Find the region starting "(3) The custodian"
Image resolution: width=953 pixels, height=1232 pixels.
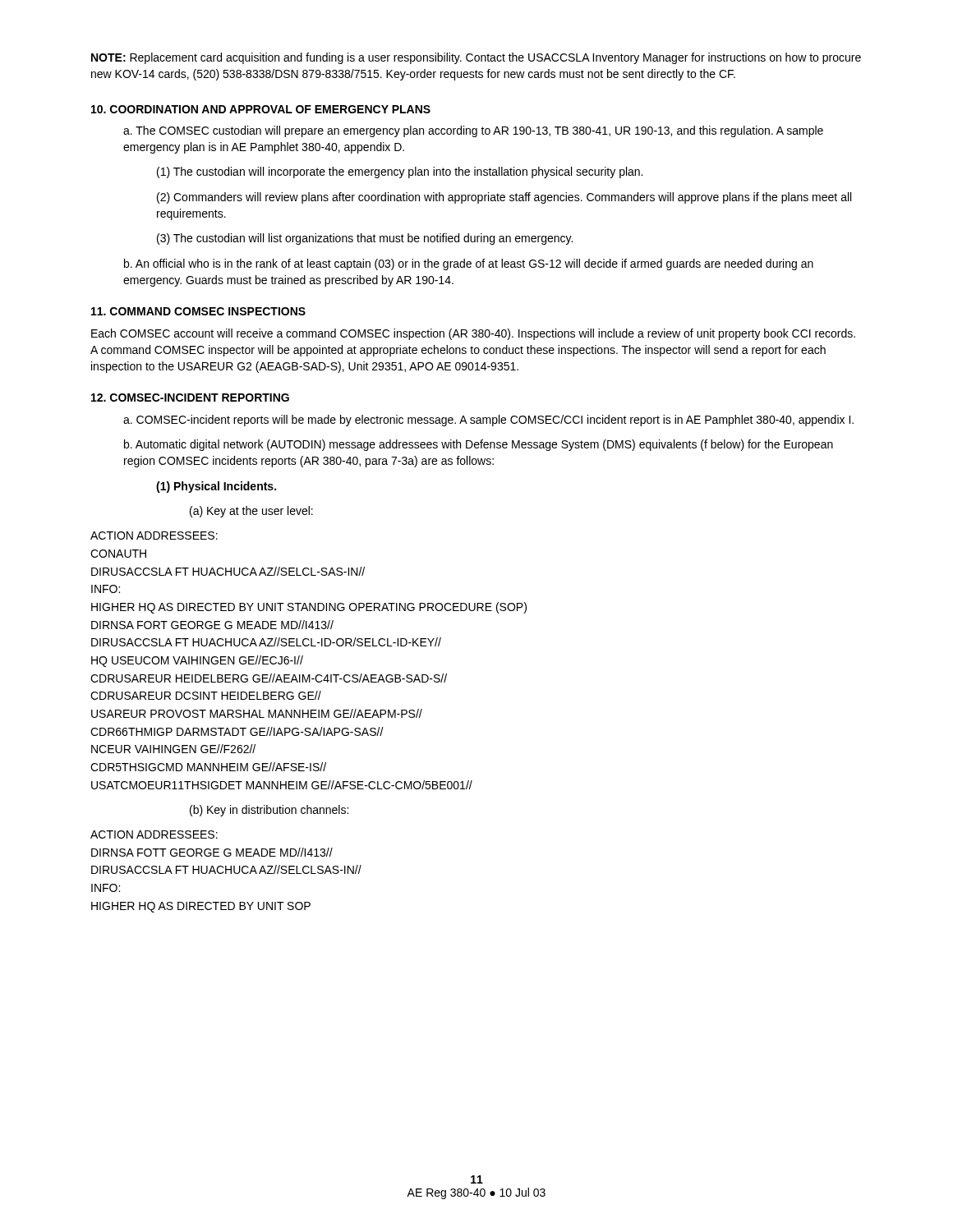(365, 238)
